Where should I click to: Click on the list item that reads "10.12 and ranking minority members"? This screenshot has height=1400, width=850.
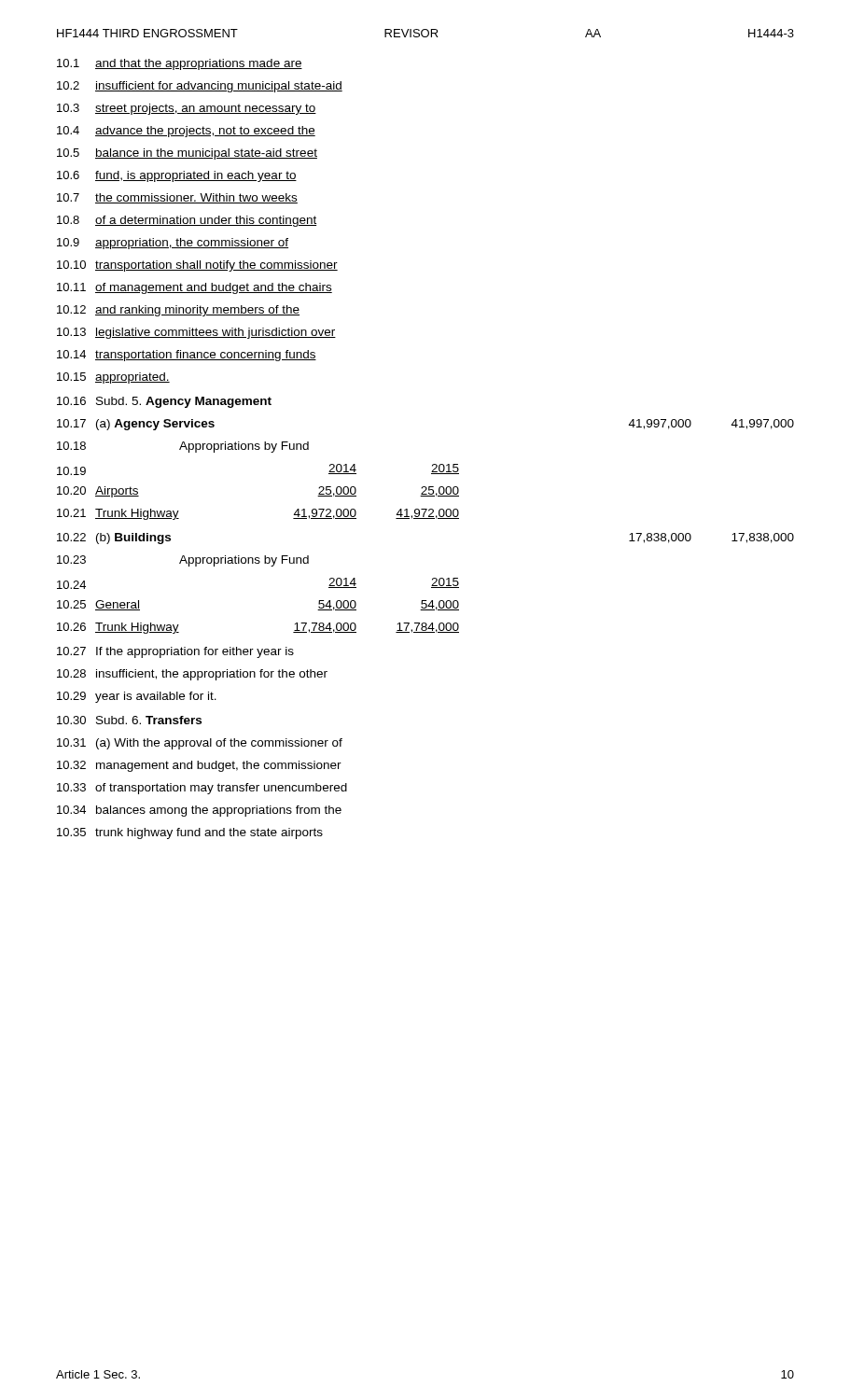(178, 311)
